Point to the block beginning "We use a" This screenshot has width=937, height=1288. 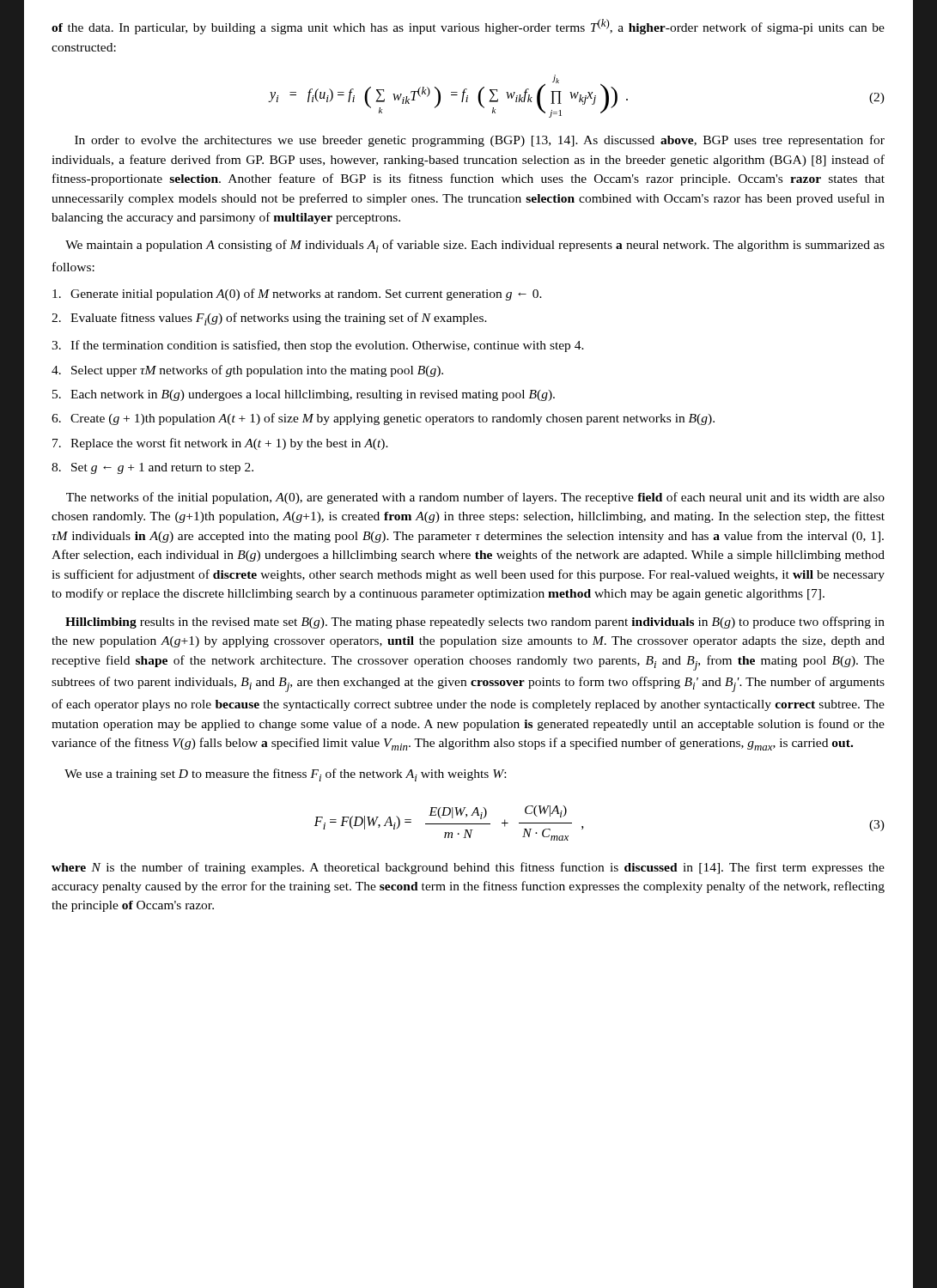279,775
